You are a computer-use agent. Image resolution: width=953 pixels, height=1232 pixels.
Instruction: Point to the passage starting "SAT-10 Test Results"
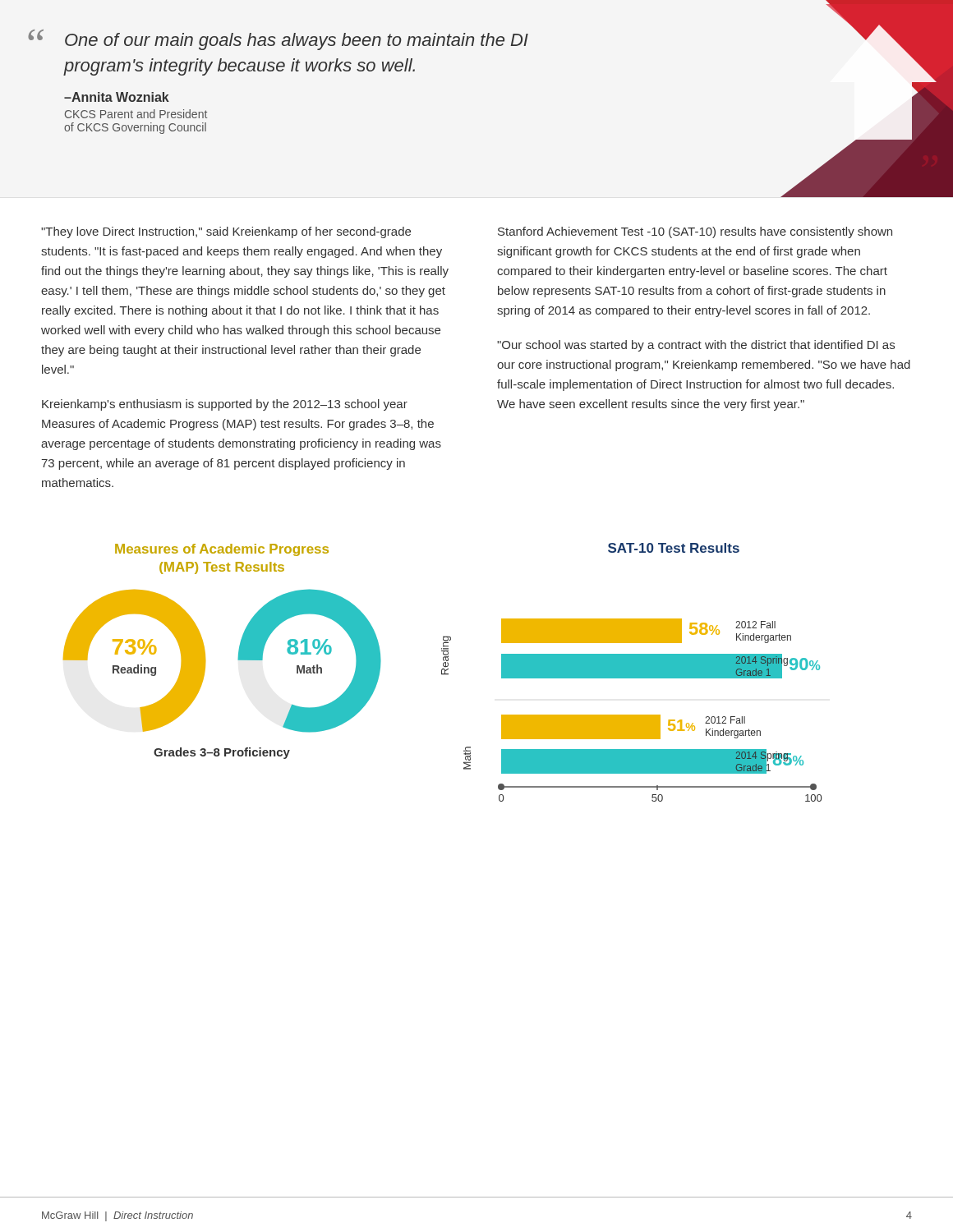pyautogui.click(x=674, y=548)
